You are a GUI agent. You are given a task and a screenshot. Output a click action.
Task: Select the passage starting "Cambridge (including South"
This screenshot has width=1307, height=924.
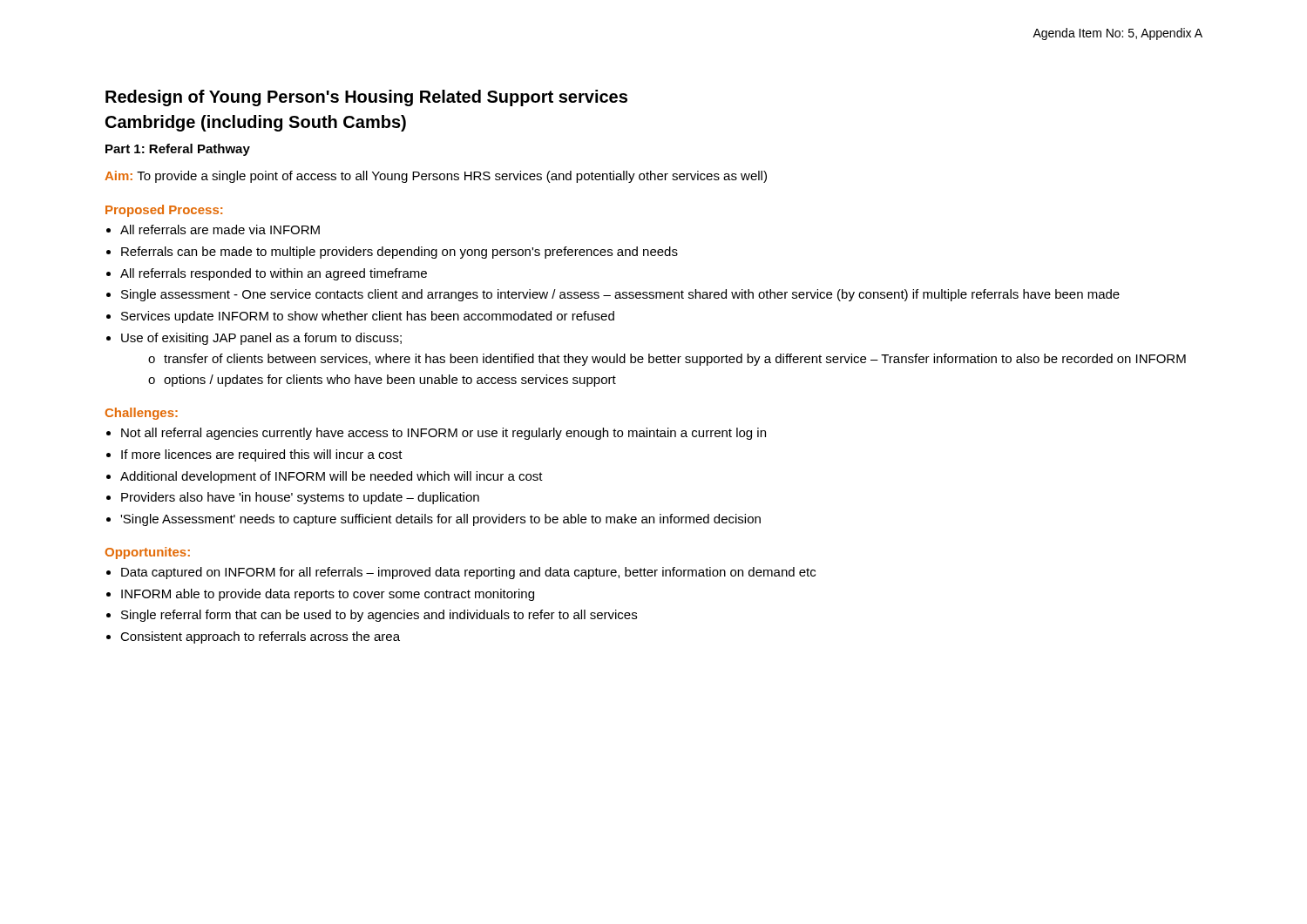coord(256,122)
